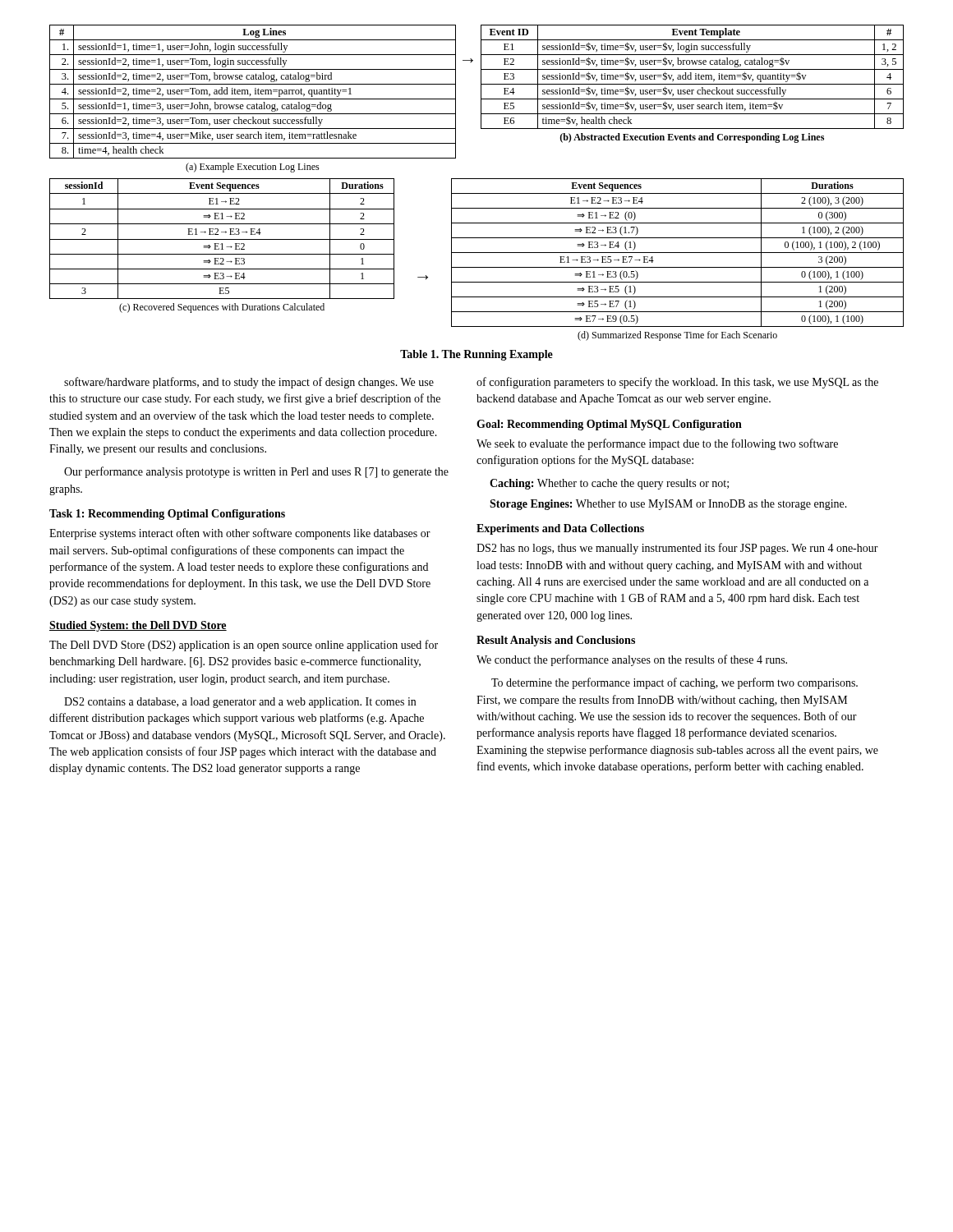Select the block starting "Storage Engines: Whether to use MyISAM"

pos(668,504)
